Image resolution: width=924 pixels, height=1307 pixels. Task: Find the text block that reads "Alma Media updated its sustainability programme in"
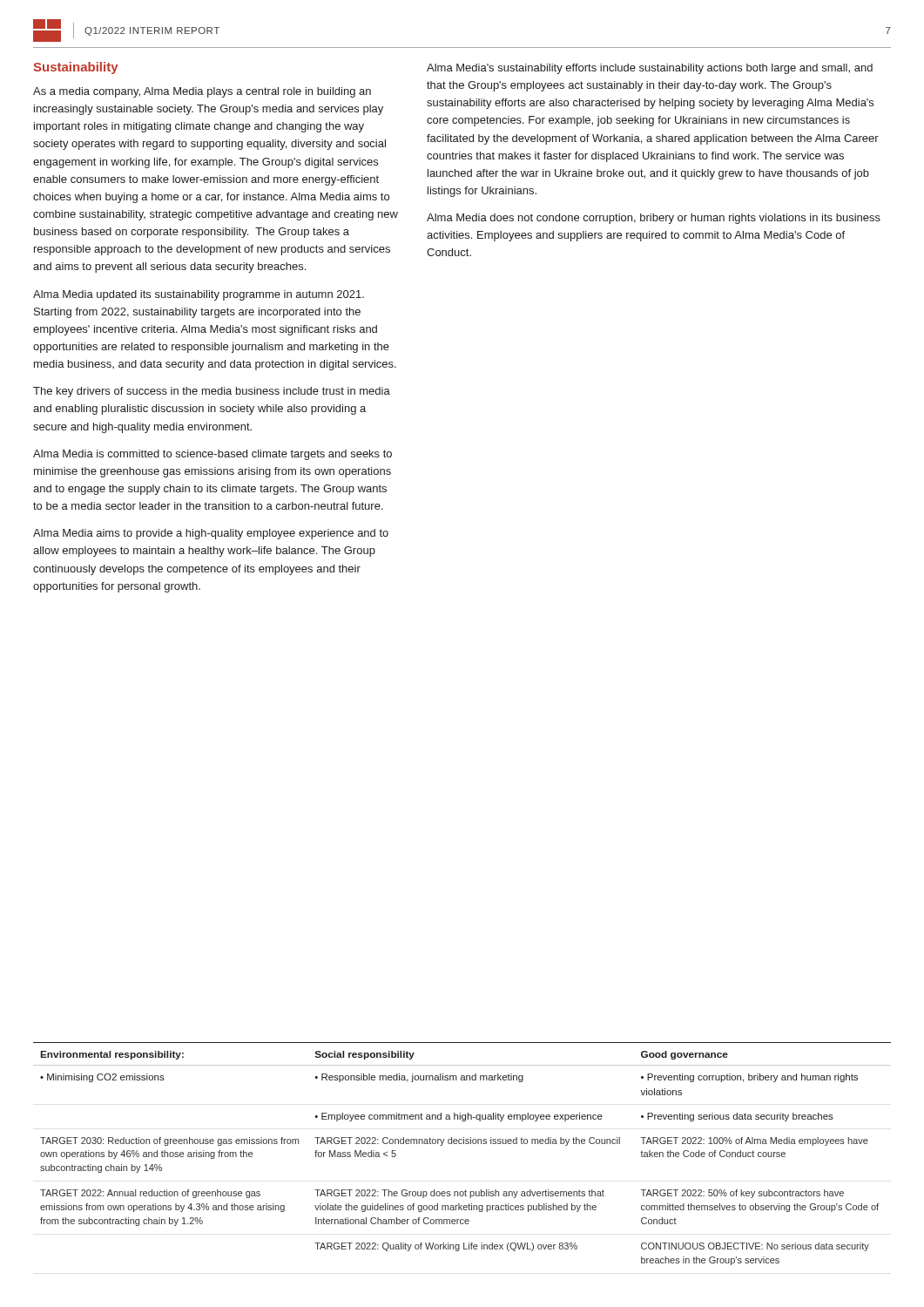click(x=216, y=329)
